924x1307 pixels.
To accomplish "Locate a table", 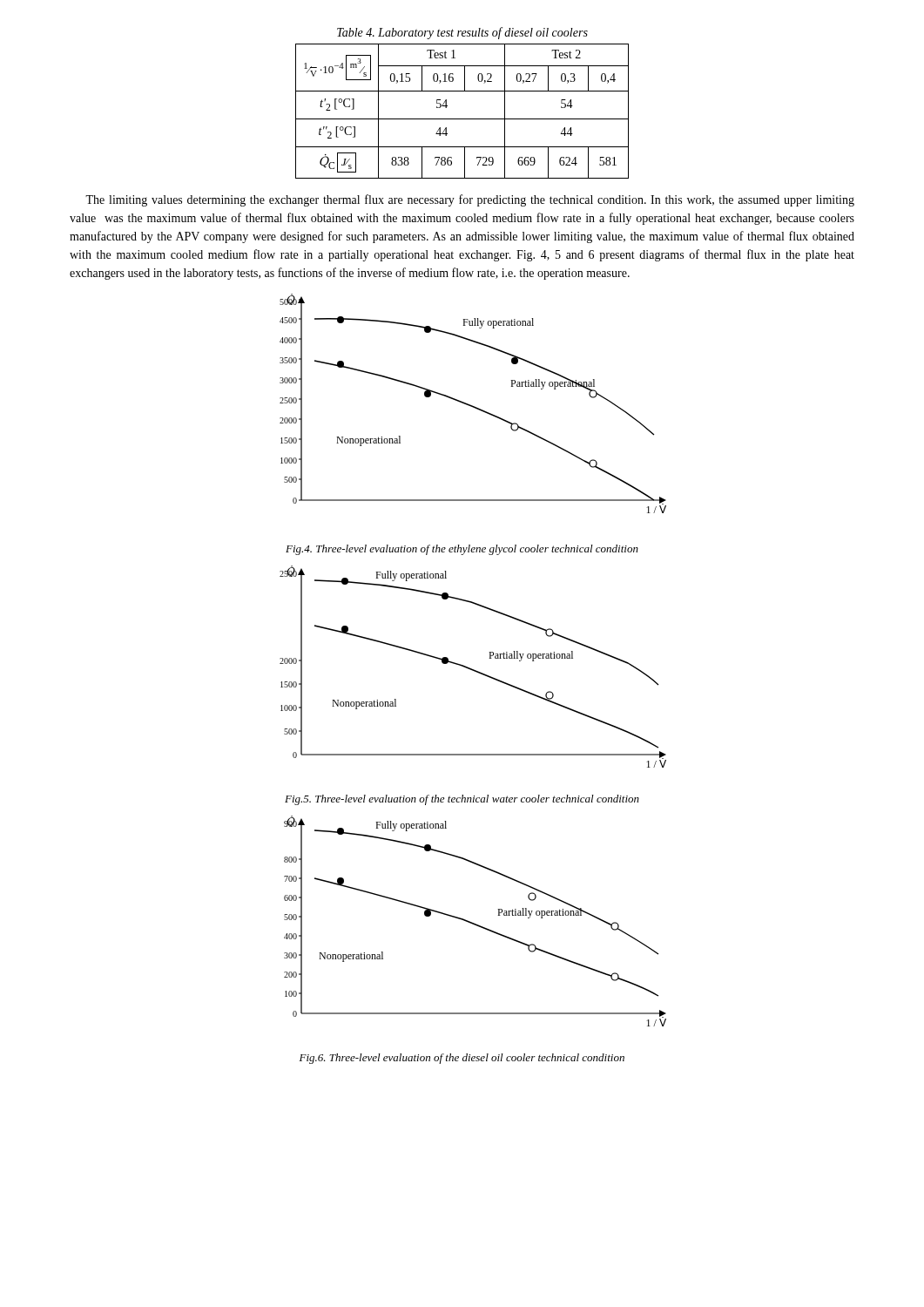I will coord(462,111).
